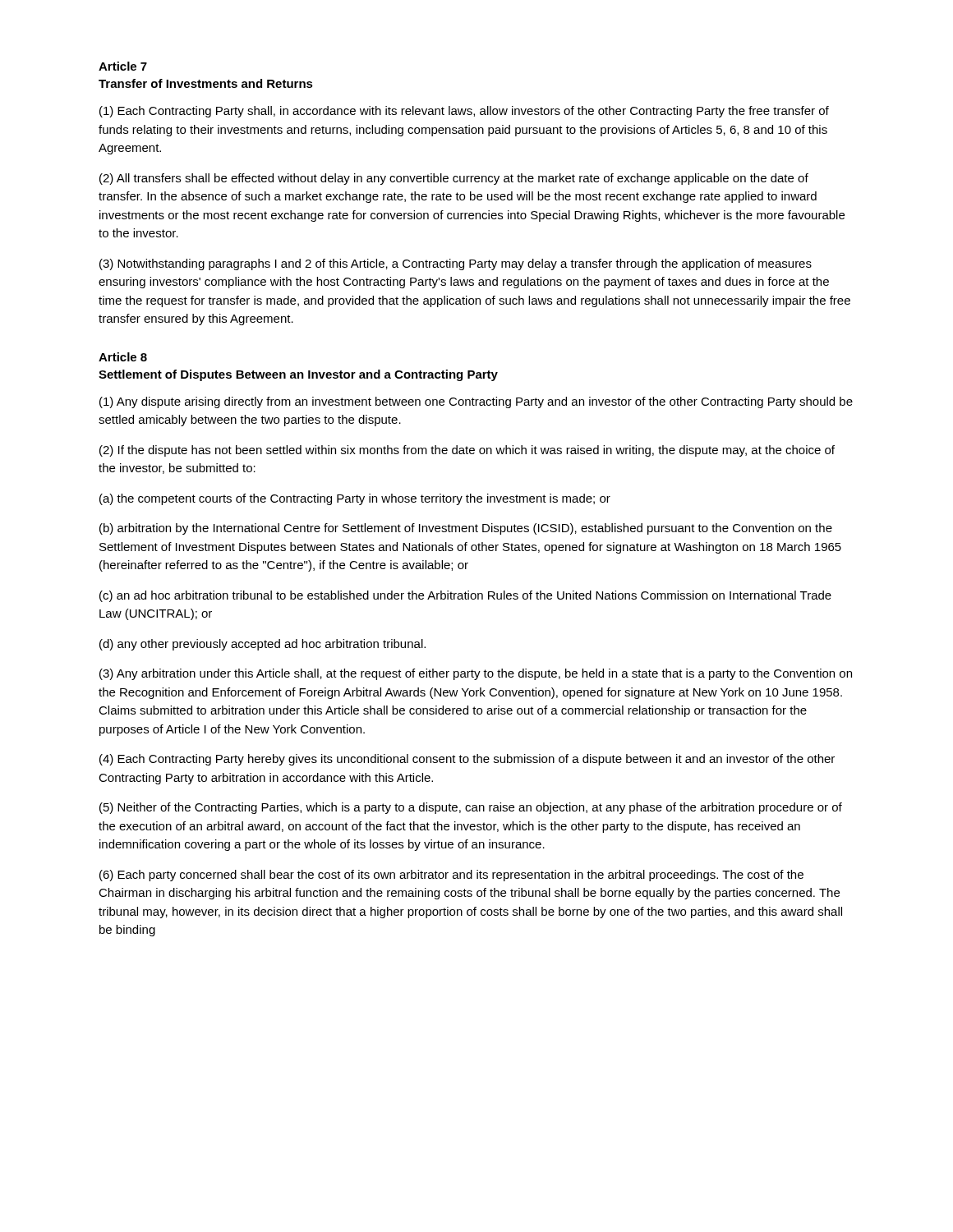Click on the list item that says "(c) an ad hoc"

tap(476, 605)
